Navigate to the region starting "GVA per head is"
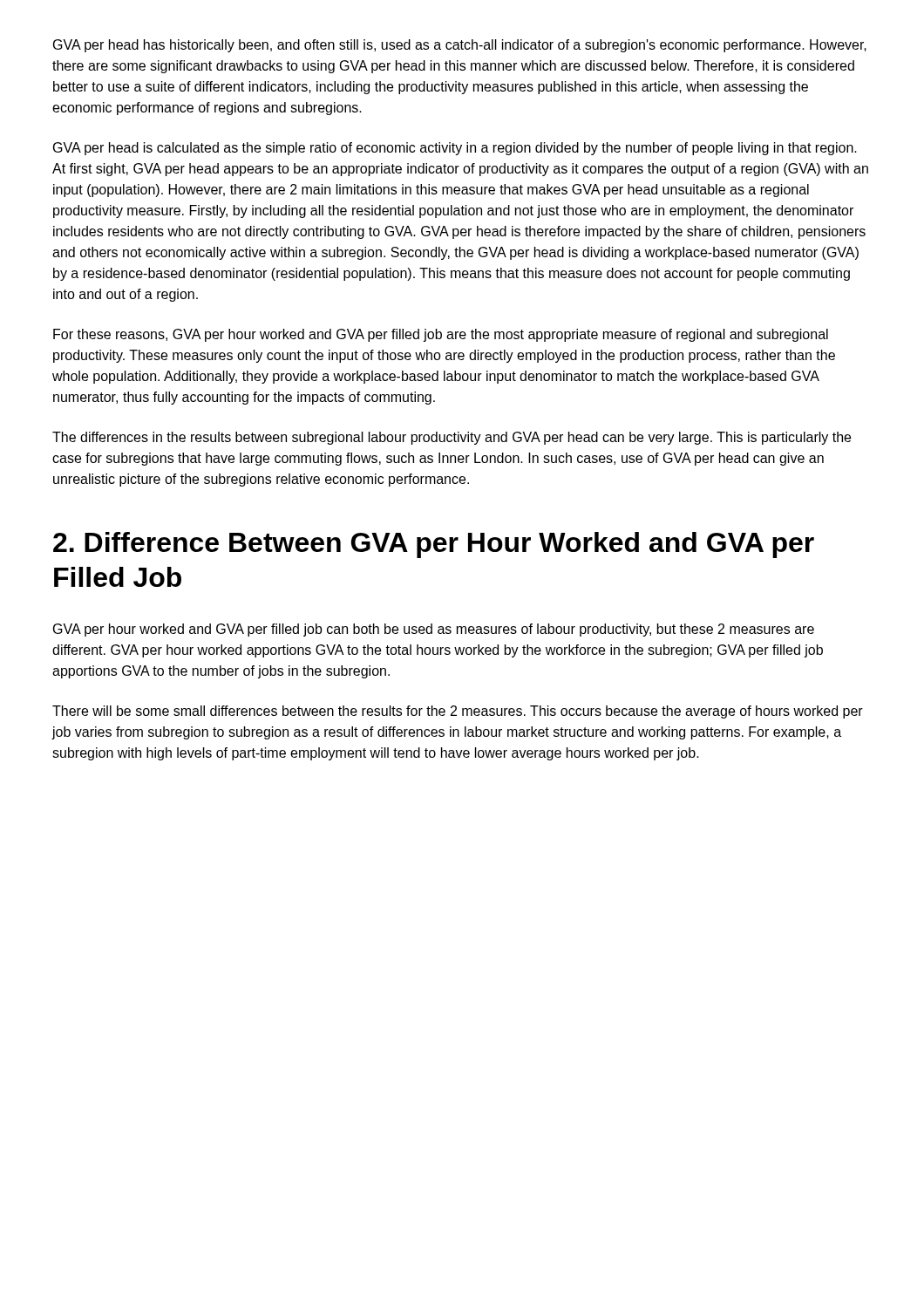Viewport: 924px width, 1308px height. [x=461, y=221]
